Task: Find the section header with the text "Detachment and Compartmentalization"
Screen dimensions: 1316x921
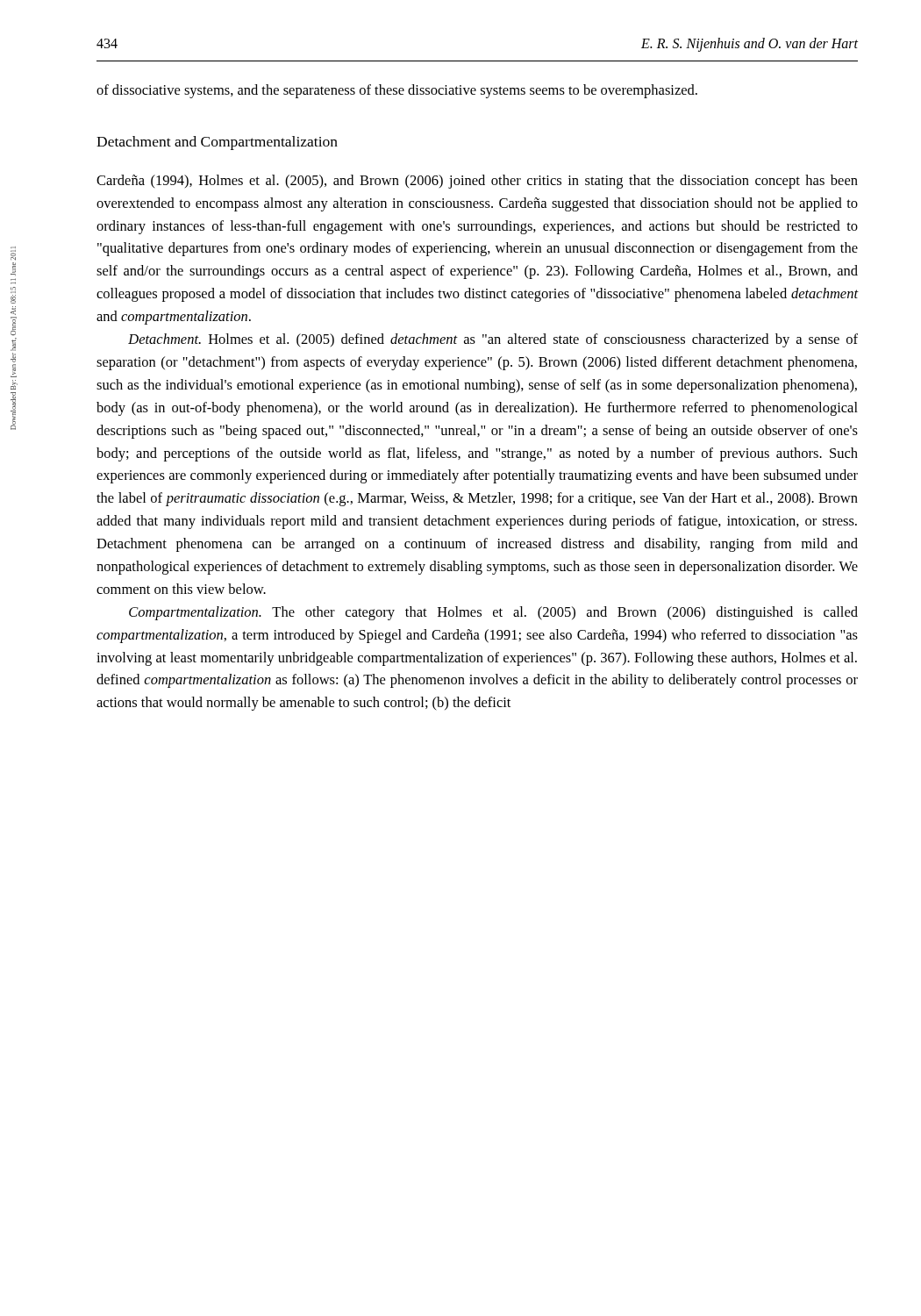Action: pyautogui.click(x=217, y=141)
